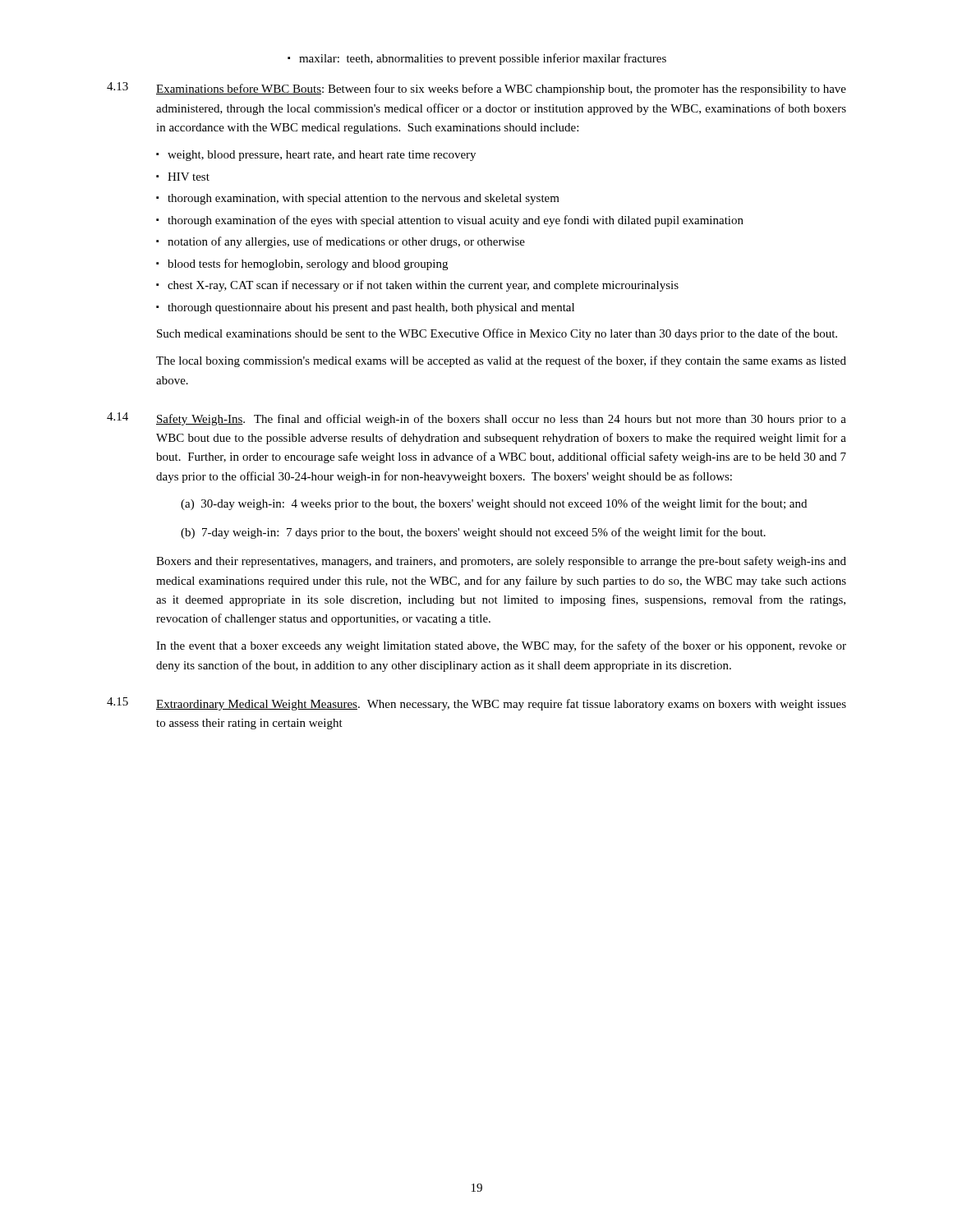Click the passage that begins "notation of any allergies, use of medications"
Viewport: 953px width, 1232px height.
point(346,241)
